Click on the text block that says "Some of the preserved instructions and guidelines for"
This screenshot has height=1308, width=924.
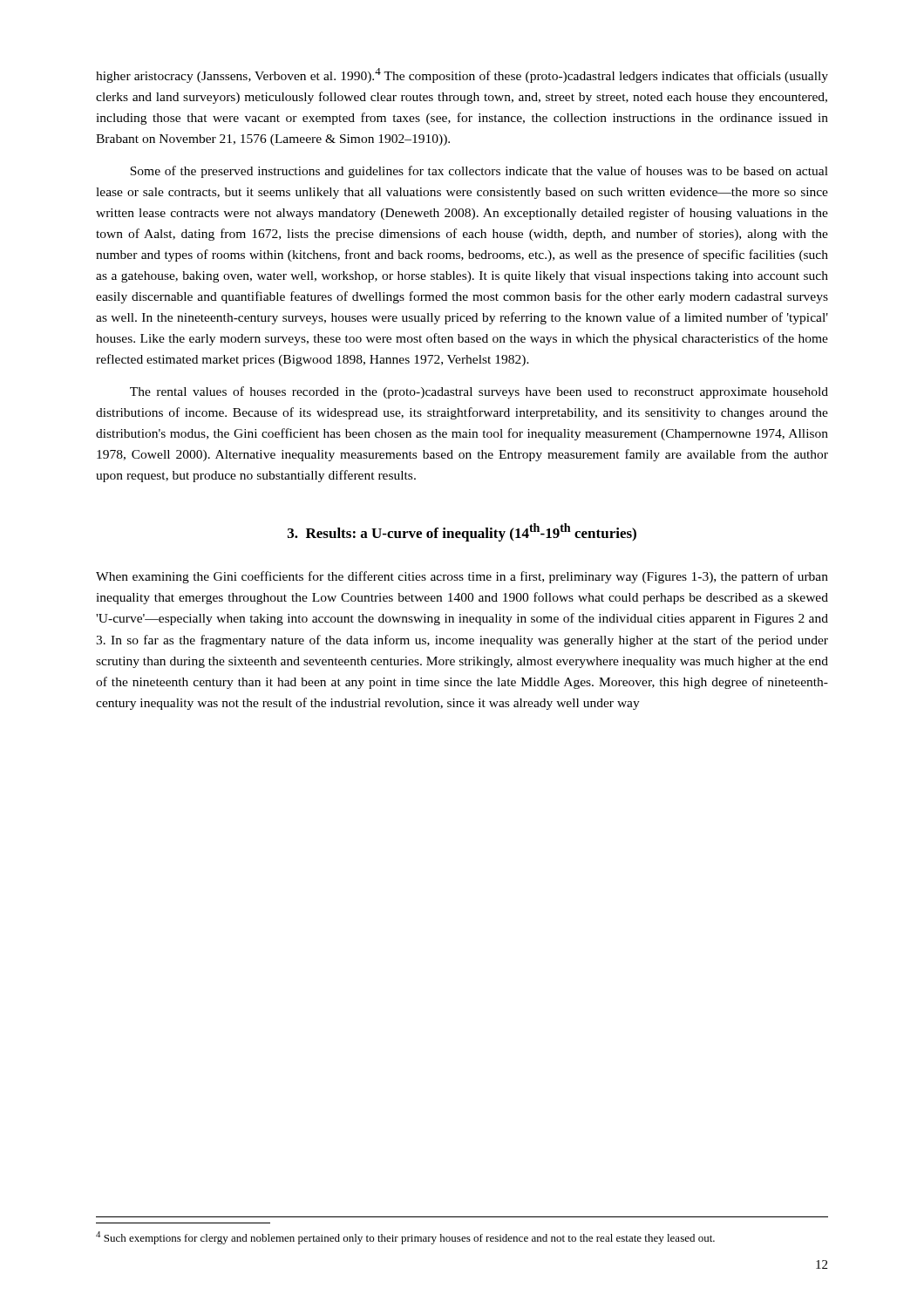(x=462, y=265)
